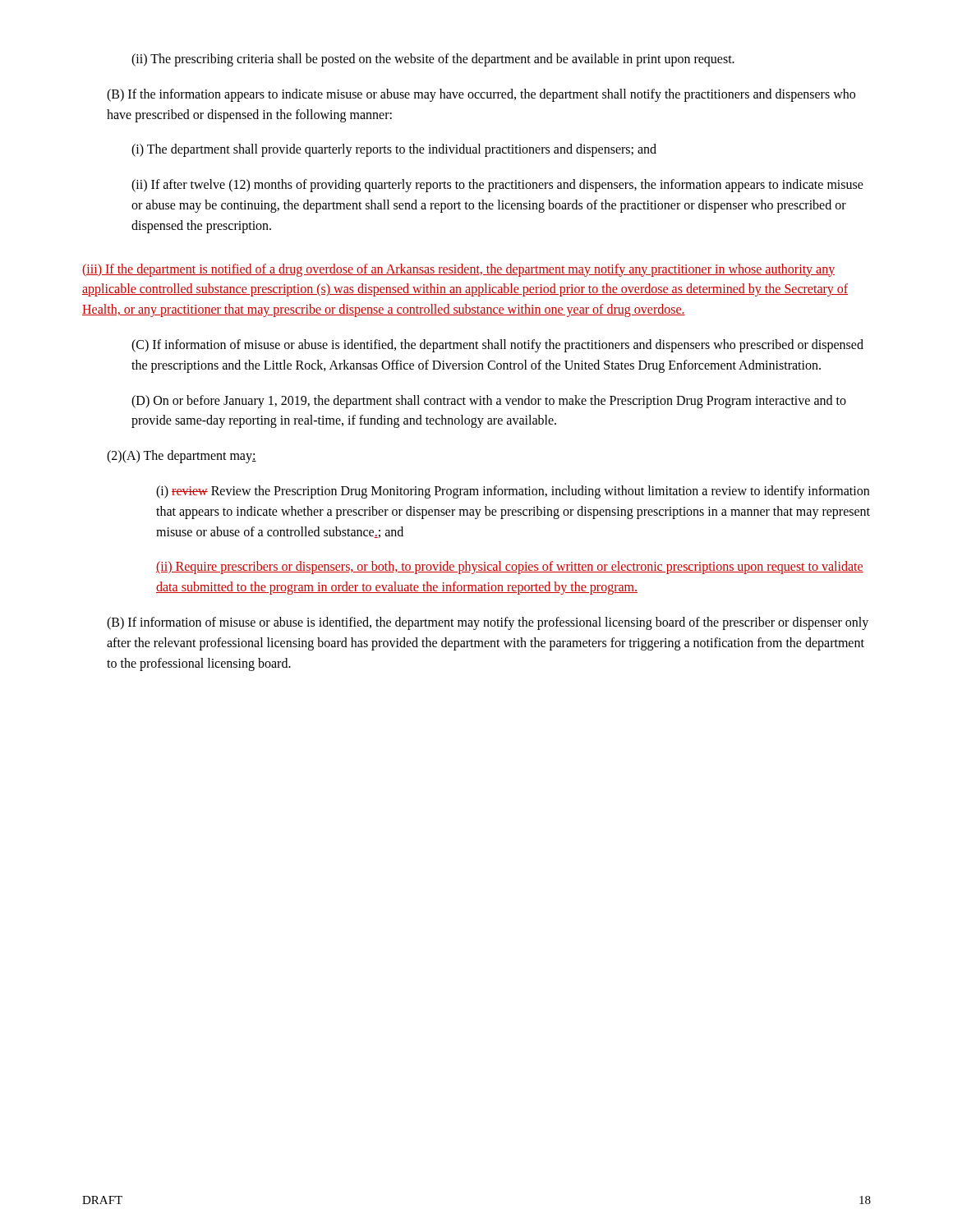Click the passage that begins "(ii) Require prescribers or"

tap(510, 577)
